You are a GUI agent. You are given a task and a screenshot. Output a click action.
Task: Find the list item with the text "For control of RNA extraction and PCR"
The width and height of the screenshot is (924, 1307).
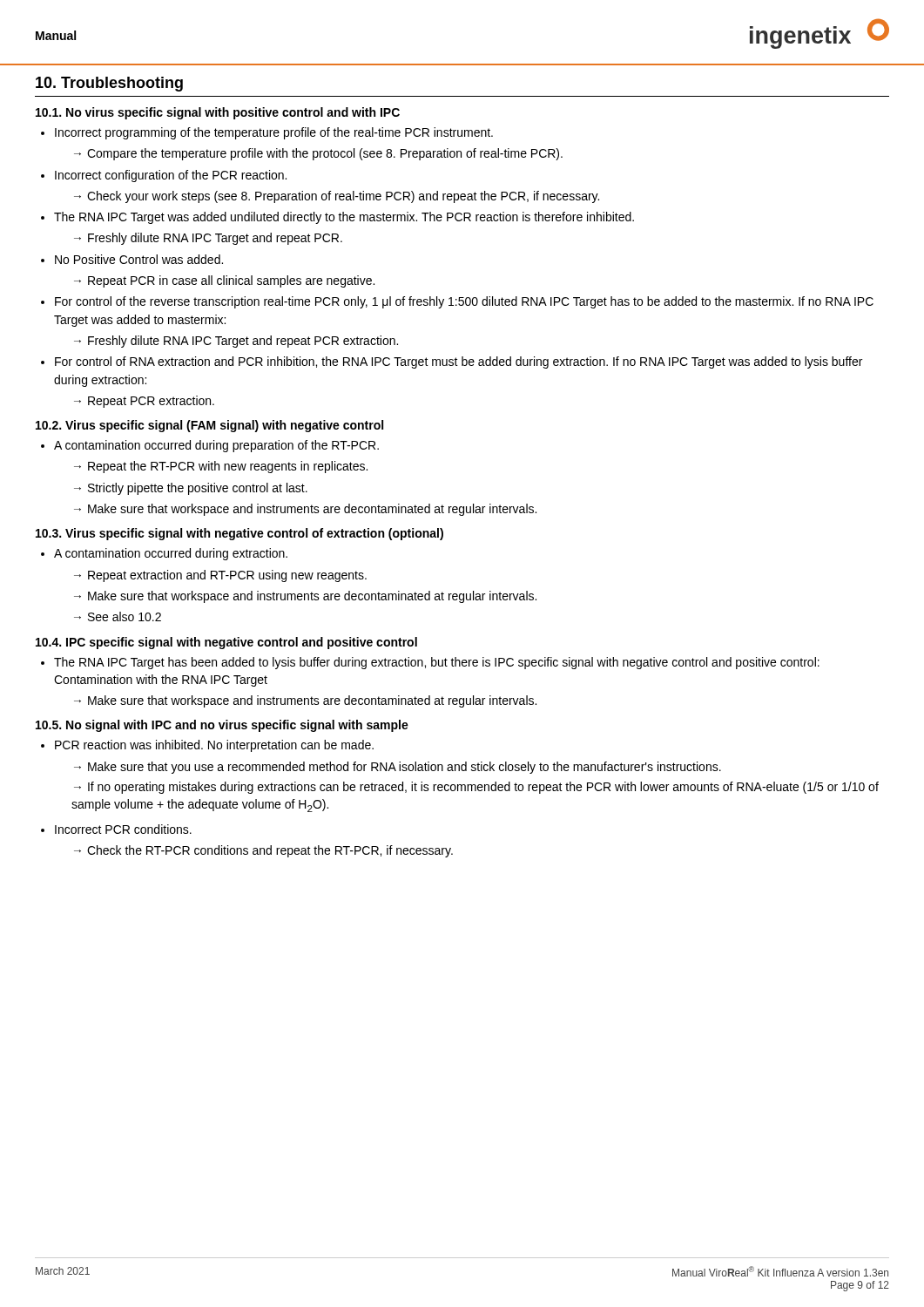pyautogui.click(x=452, y=362)
